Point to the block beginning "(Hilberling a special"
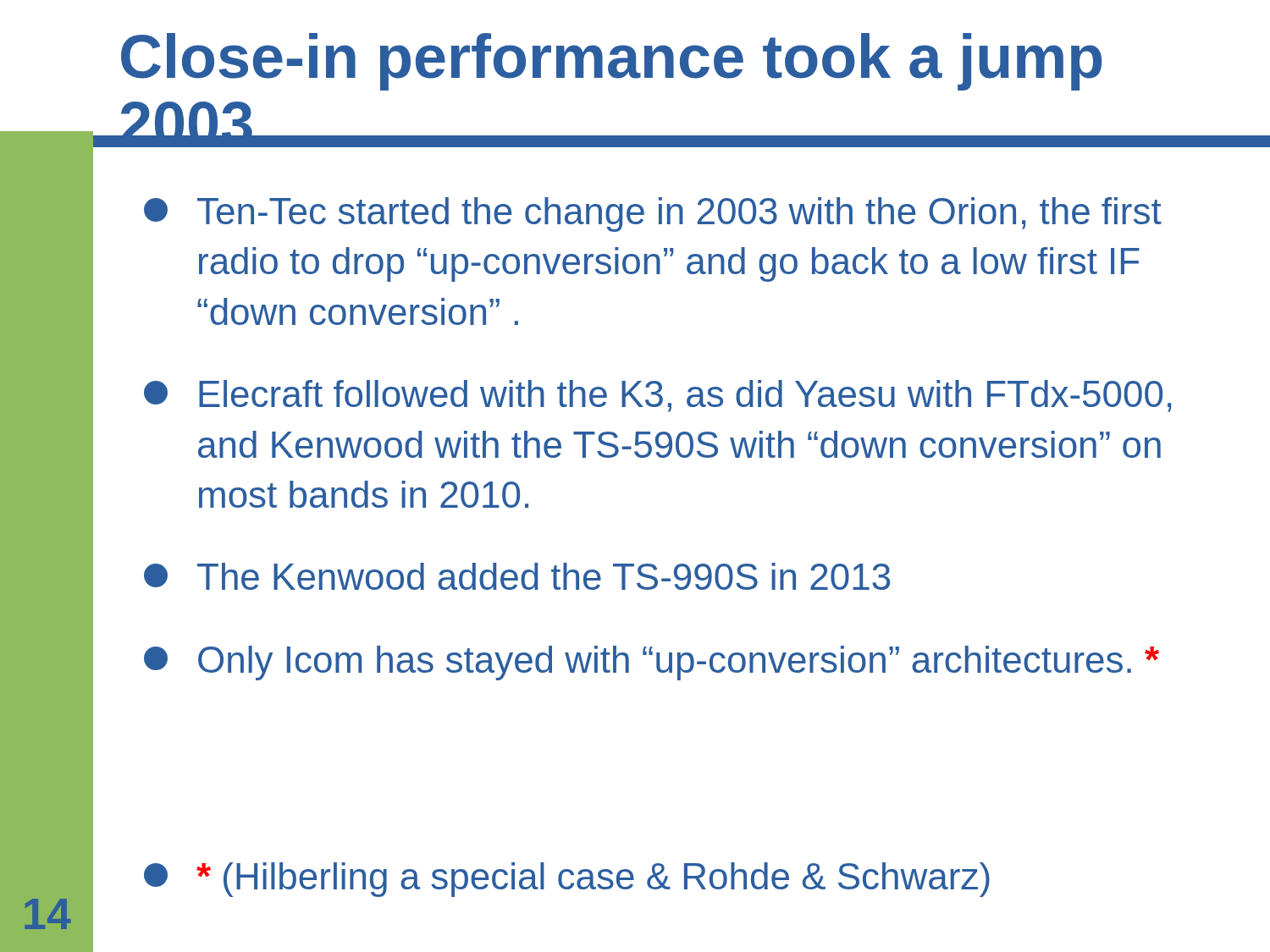This screenshot has height=952, width=1270. tap(673, 876)
